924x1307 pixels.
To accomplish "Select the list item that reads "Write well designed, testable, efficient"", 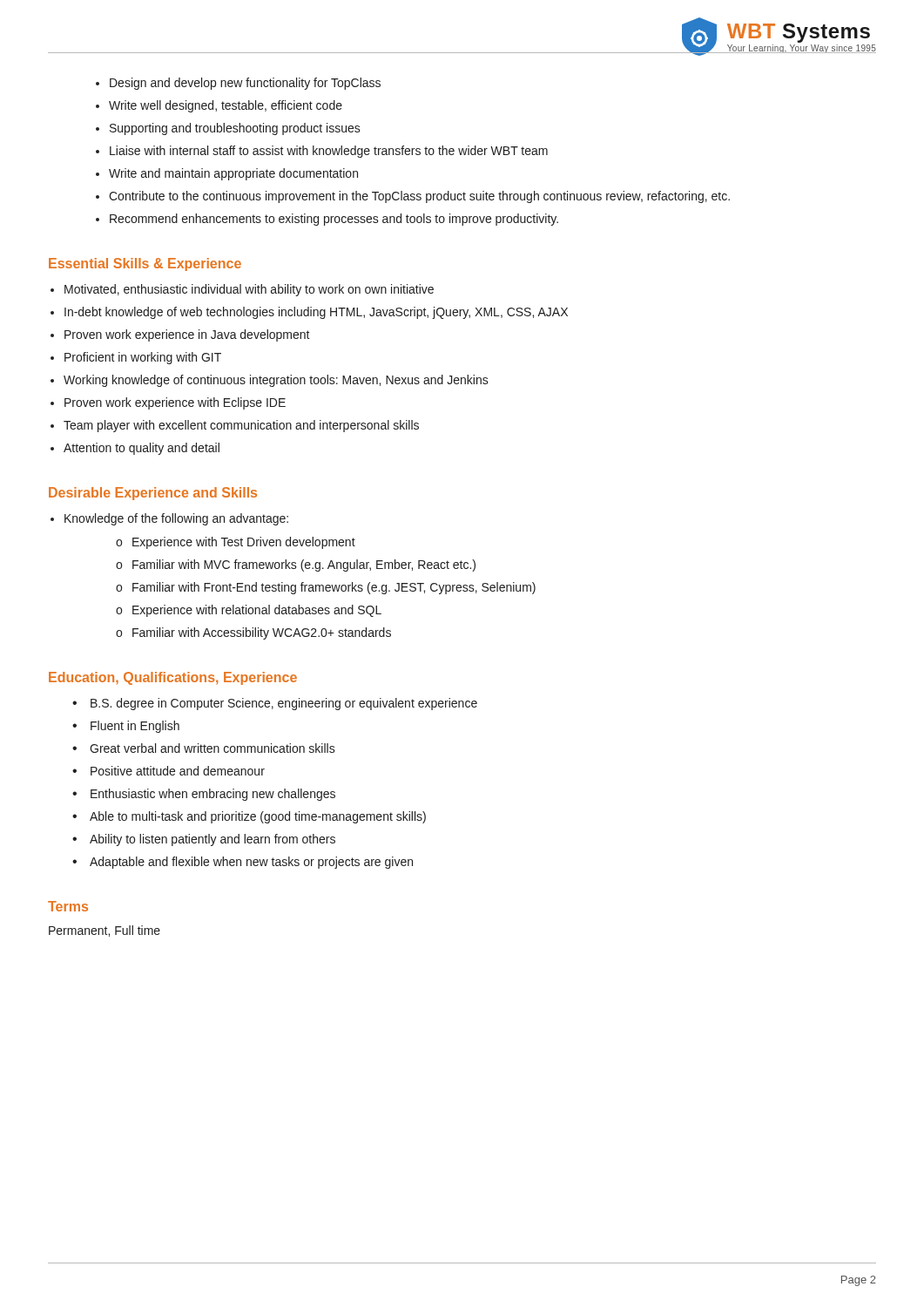I will pos(226,105).
